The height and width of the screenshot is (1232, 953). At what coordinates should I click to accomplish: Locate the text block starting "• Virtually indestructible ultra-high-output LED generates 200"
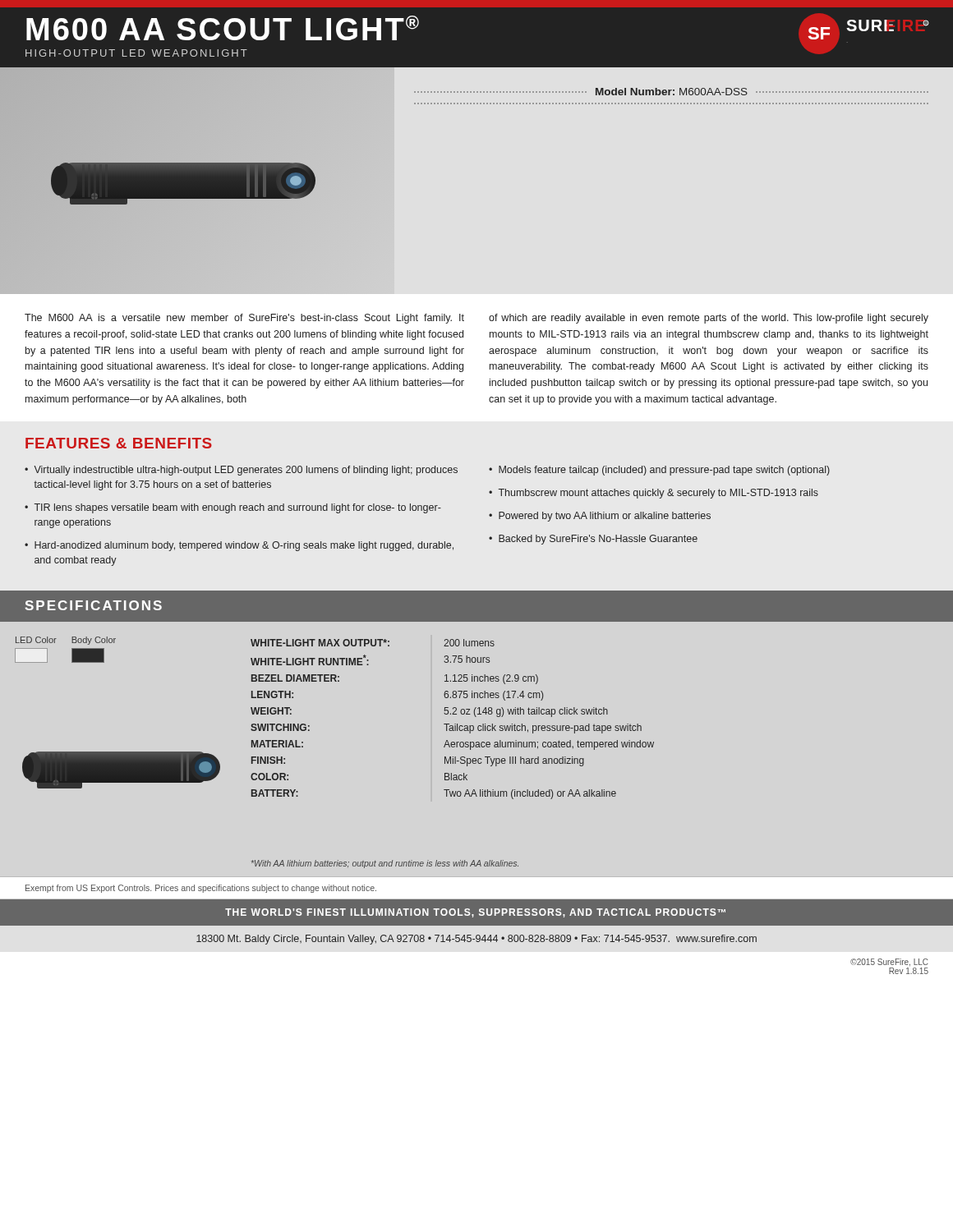click(244, 477)
